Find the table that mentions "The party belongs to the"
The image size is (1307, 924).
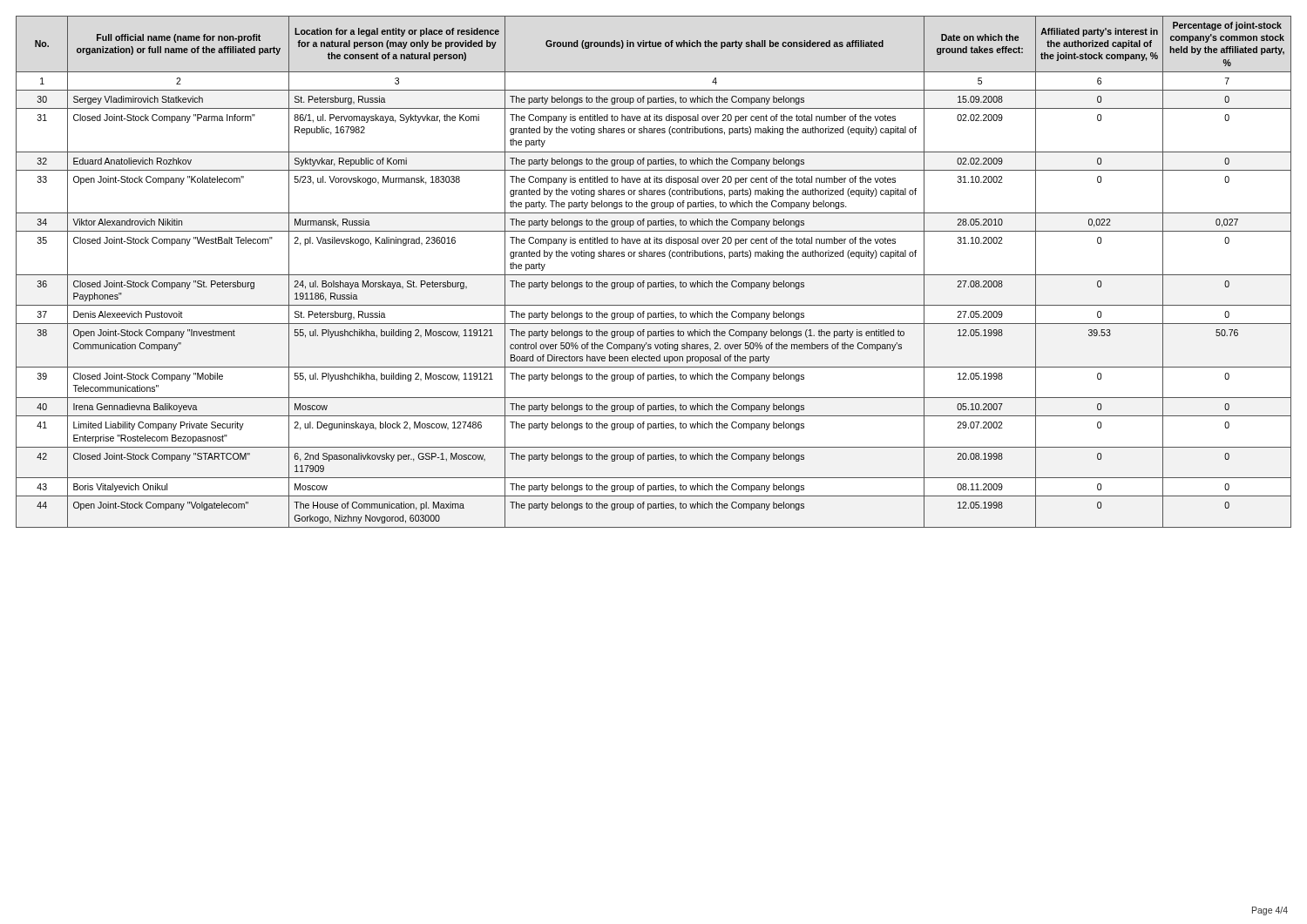[x=654, y=272]
